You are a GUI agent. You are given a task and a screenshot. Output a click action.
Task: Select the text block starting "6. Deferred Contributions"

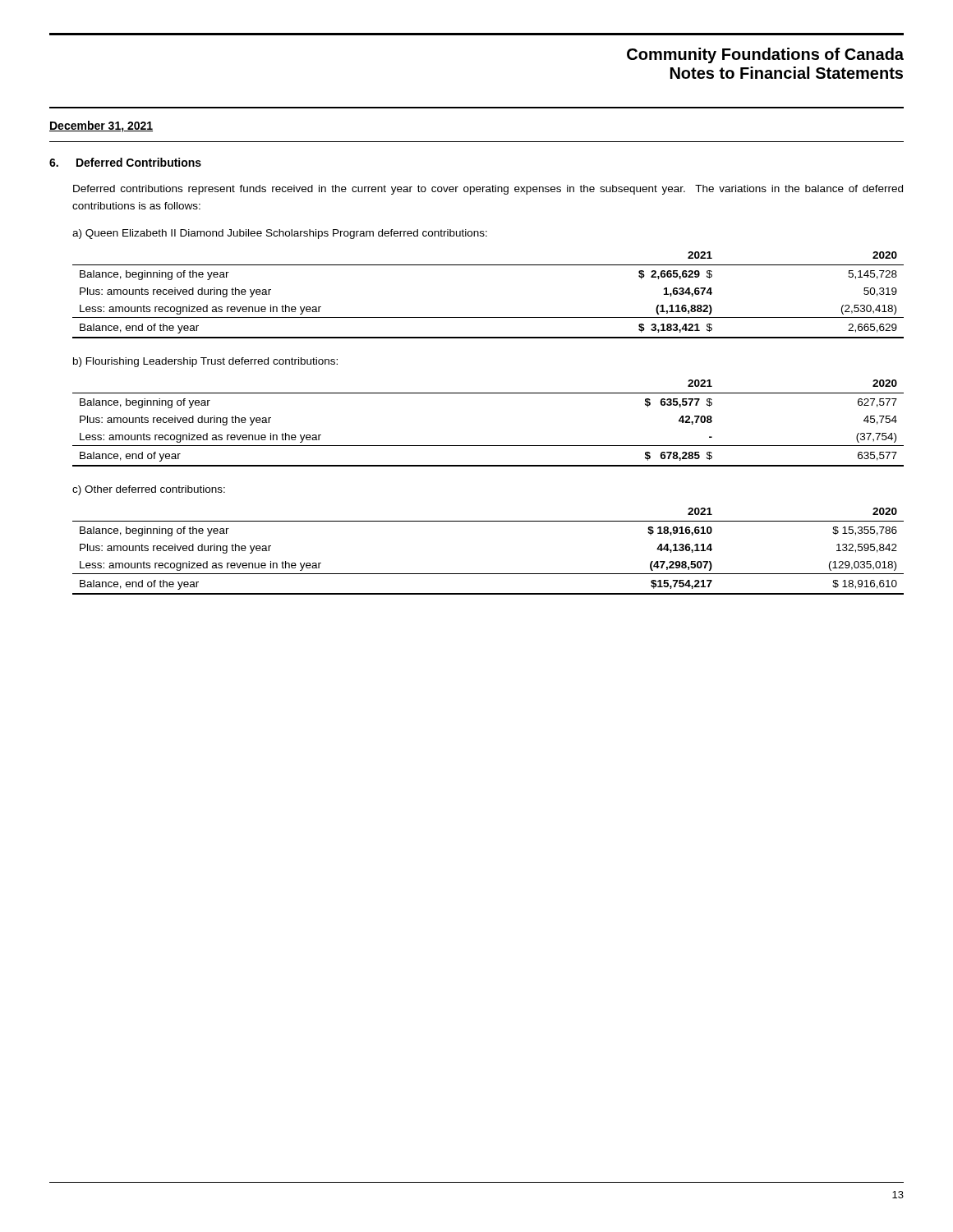pyautogui.click(x=125, y=163)
